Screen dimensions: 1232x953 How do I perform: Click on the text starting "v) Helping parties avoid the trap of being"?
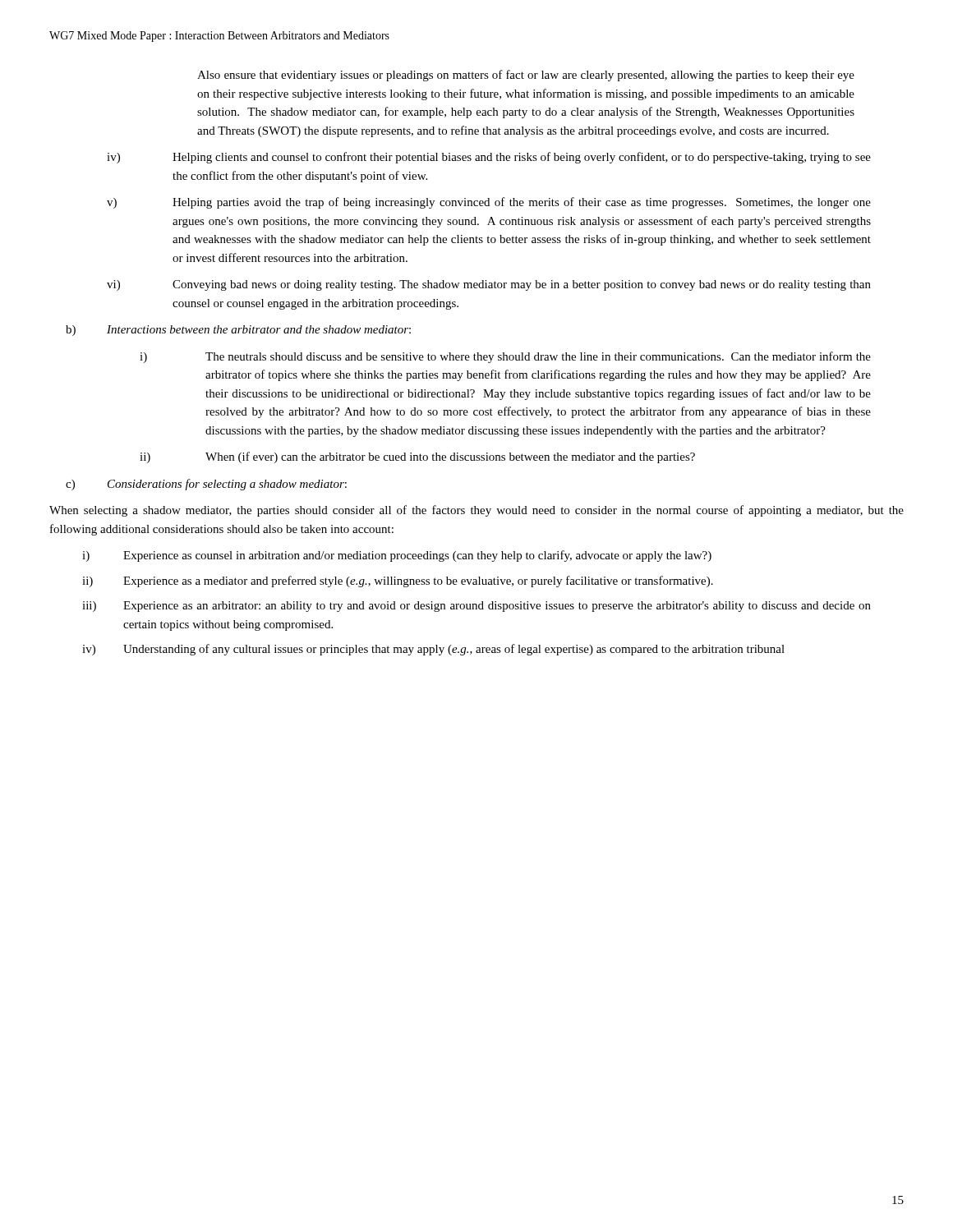476,230
